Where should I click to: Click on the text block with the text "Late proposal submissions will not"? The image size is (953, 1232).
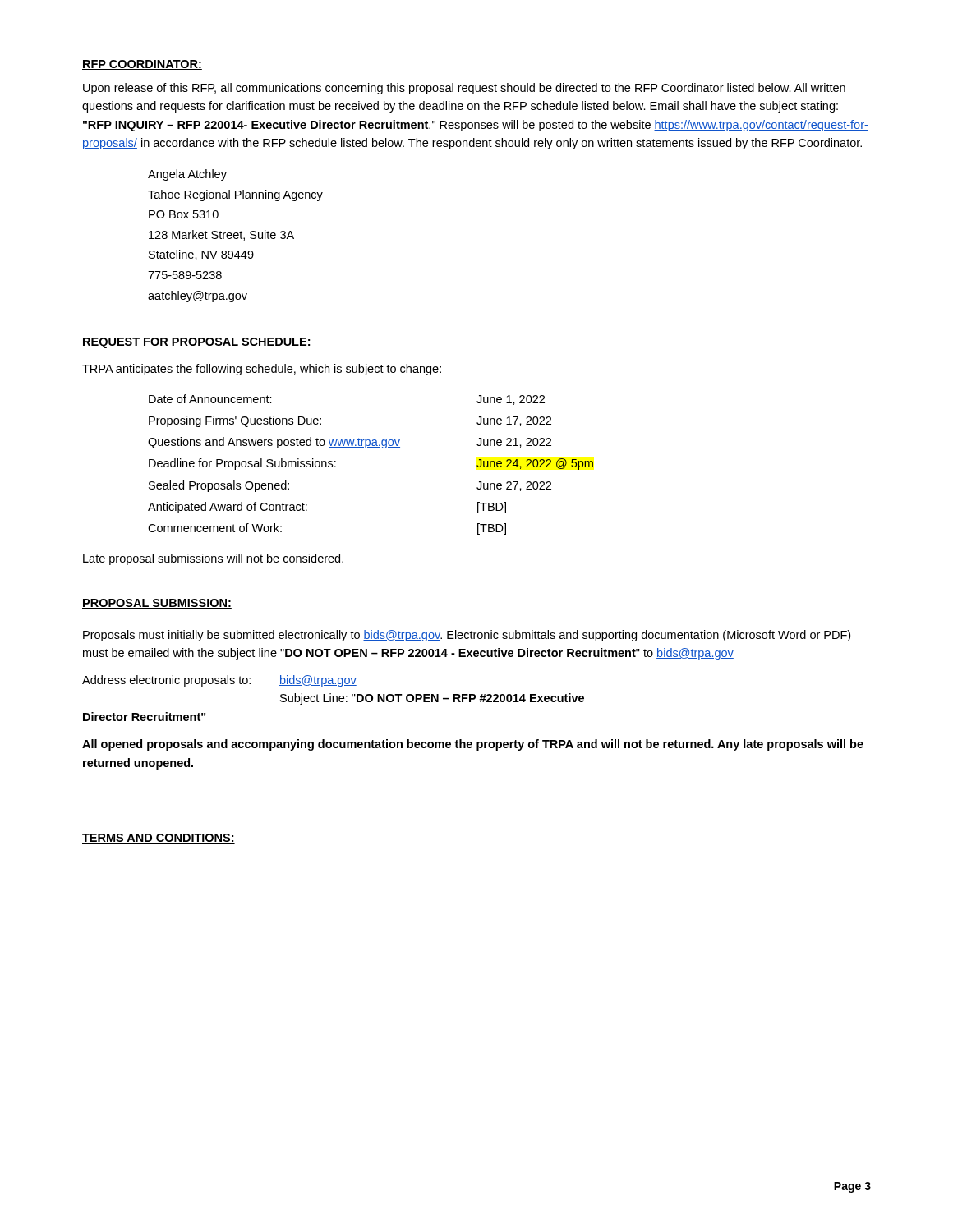pyautogui.click(x=213, y=559)
